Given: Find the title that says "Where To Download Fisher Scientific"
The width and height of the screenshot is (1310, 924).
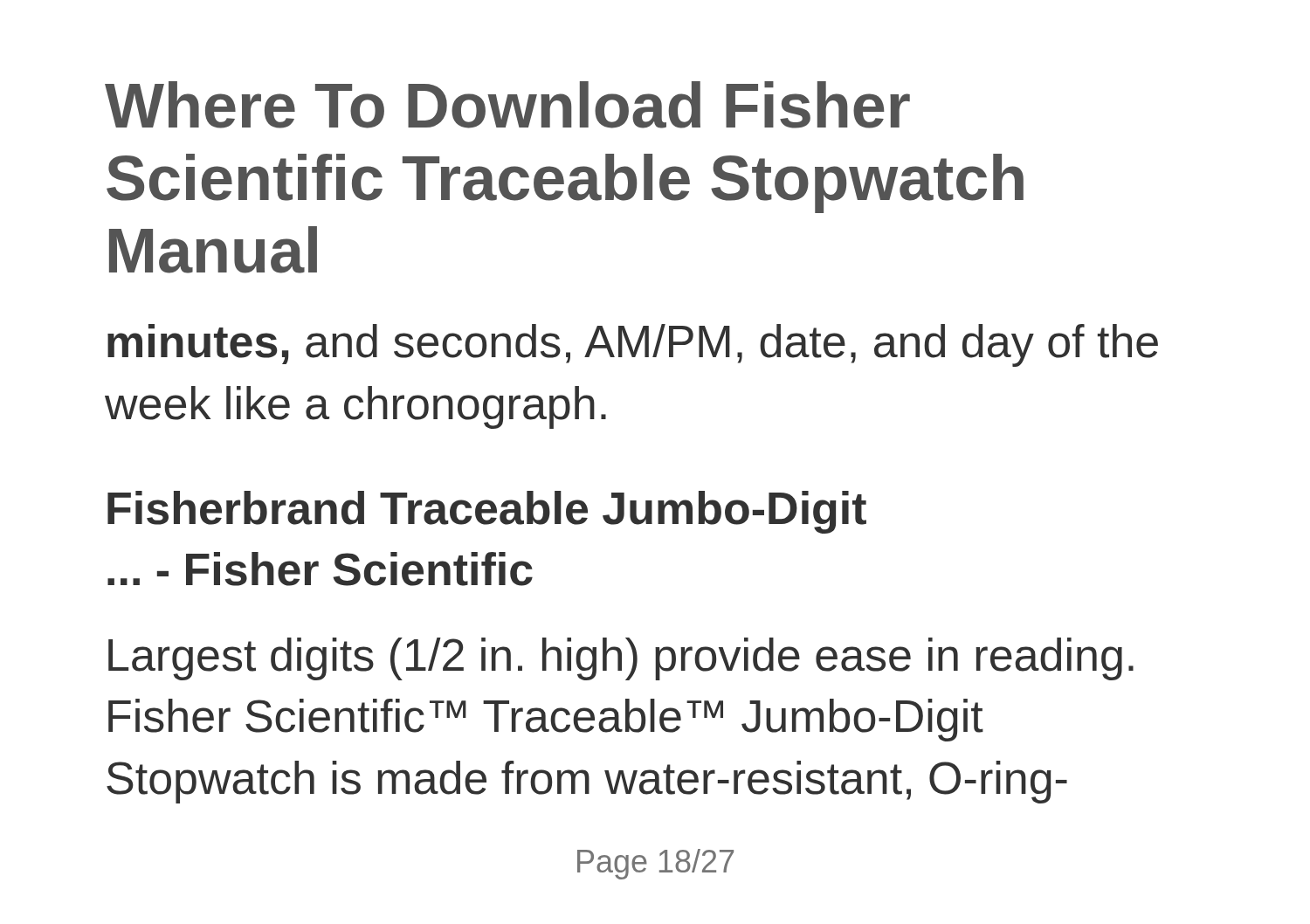Looking at the screenshot, I should (566, 178).
